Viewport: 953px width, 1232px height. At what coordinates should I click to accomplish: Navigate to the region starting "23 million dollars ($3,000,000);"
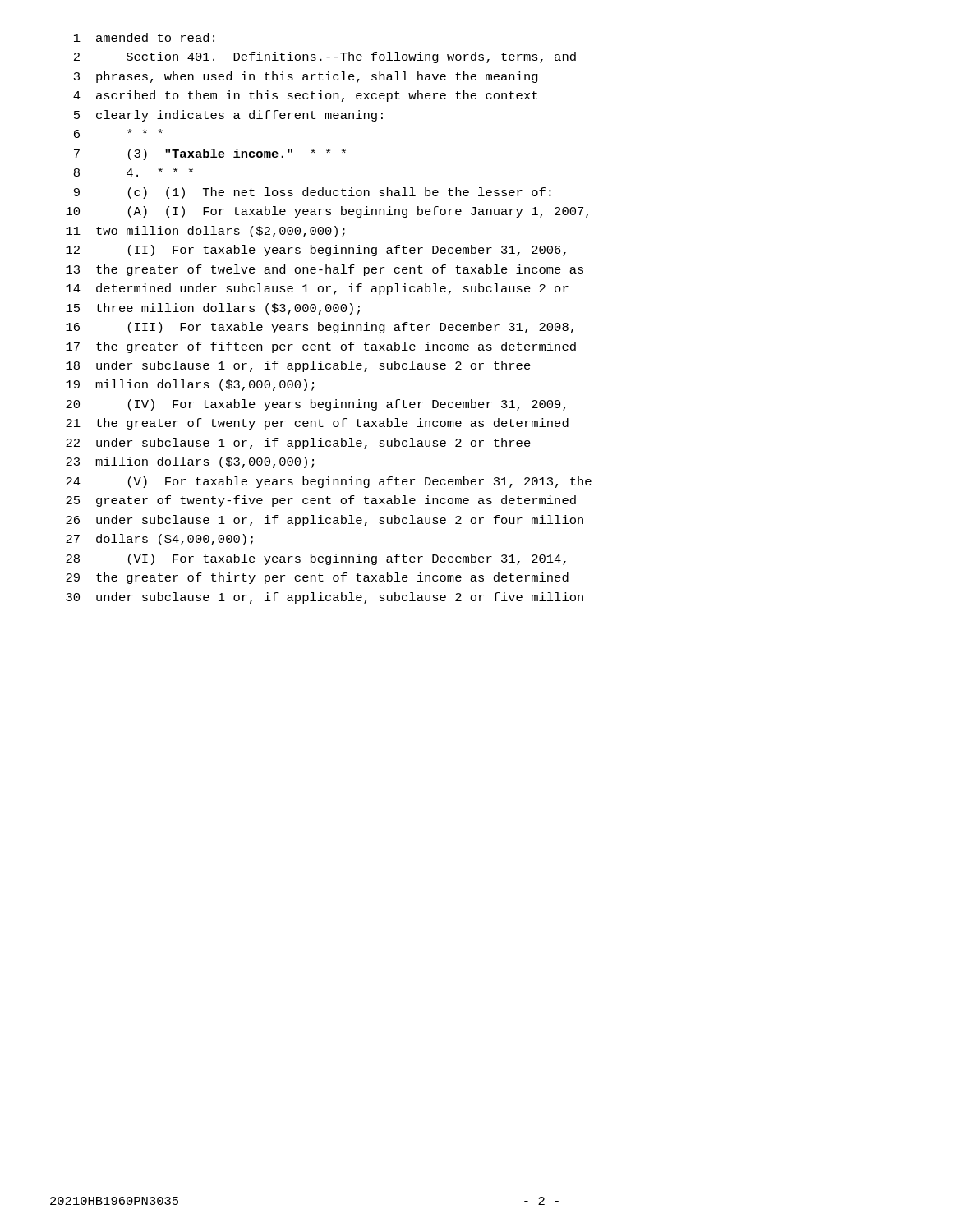[x=183, y=463]
